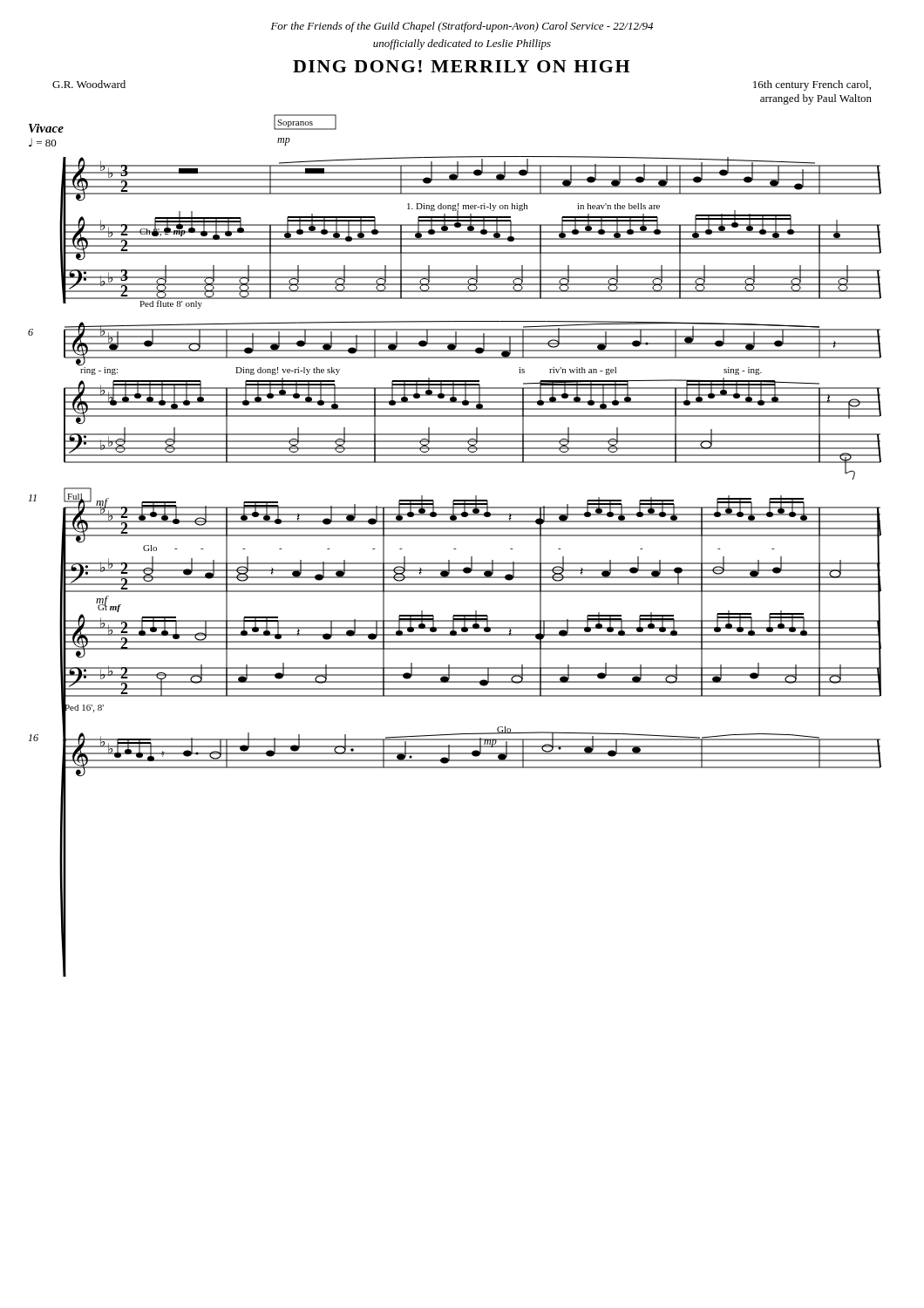Image resolution: width=924 pixels, height=1308 pixels.
Task: Navigate to the text block starting "16th century French carol,arranged by Paul Walton"
Action: click(812, 91)
